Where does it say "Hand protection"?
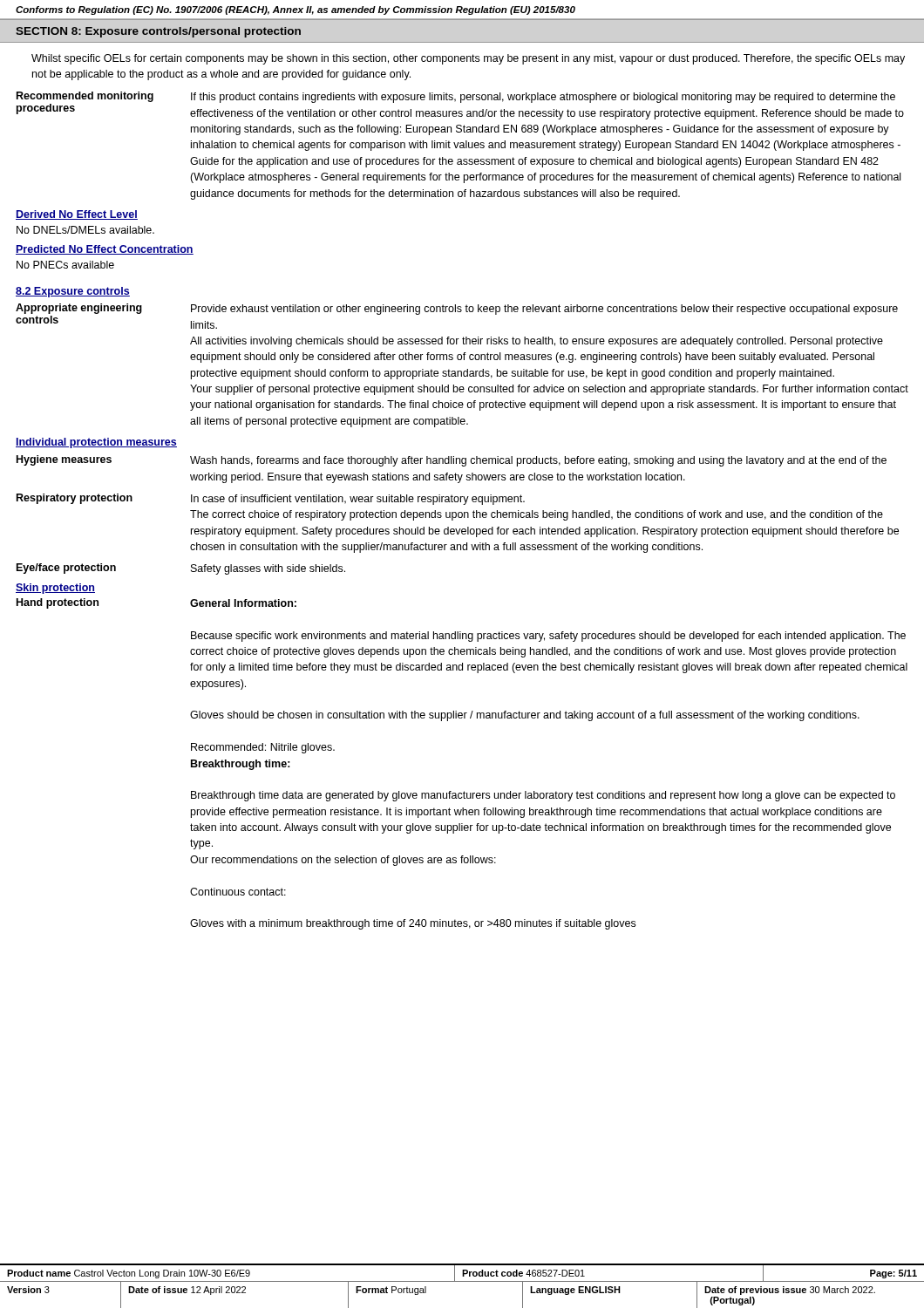The height and width of the screenshot is (1308, 924). pos(57,602)
